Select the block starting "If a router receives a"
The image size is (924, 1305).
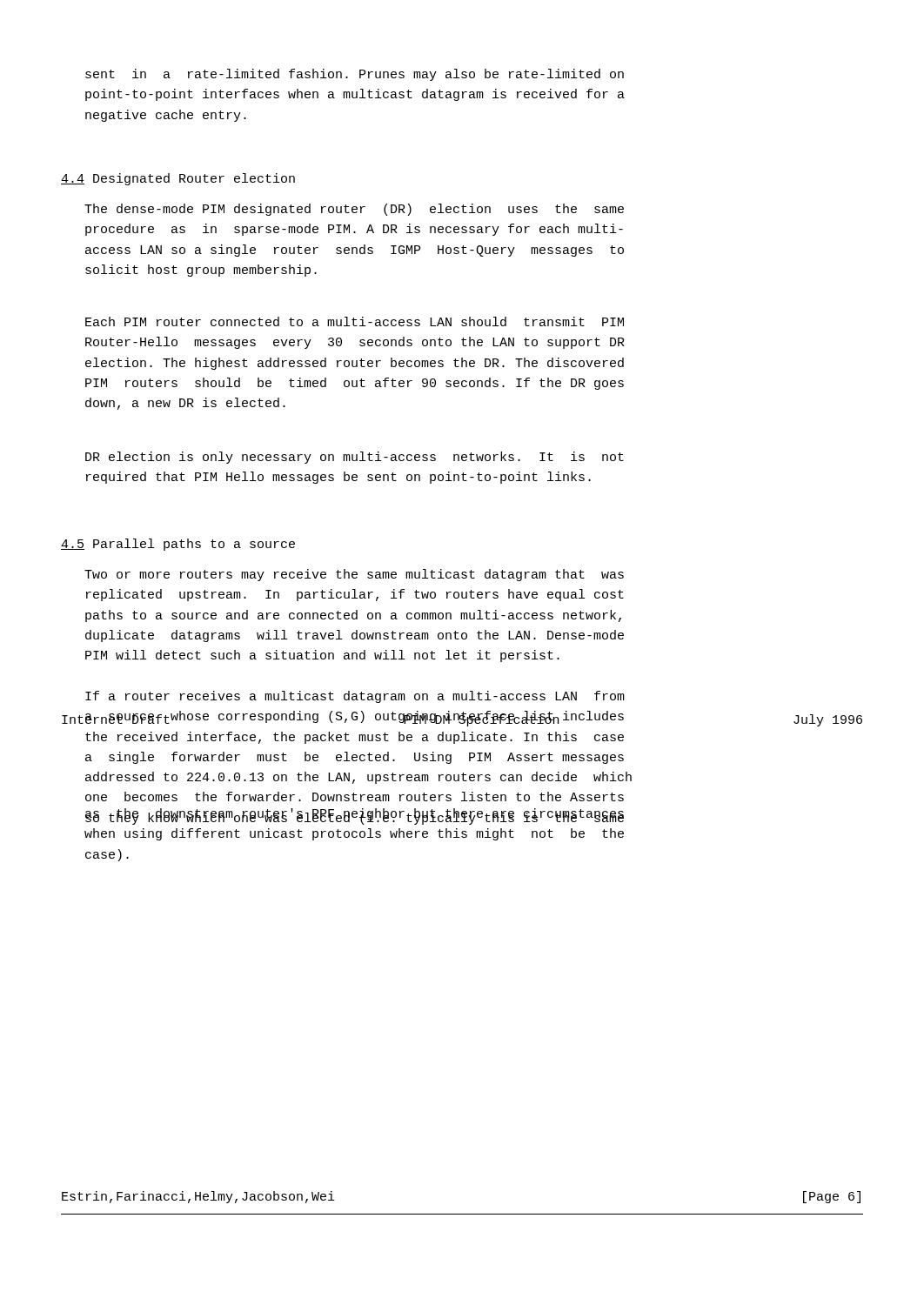click(x=462, y=758)
